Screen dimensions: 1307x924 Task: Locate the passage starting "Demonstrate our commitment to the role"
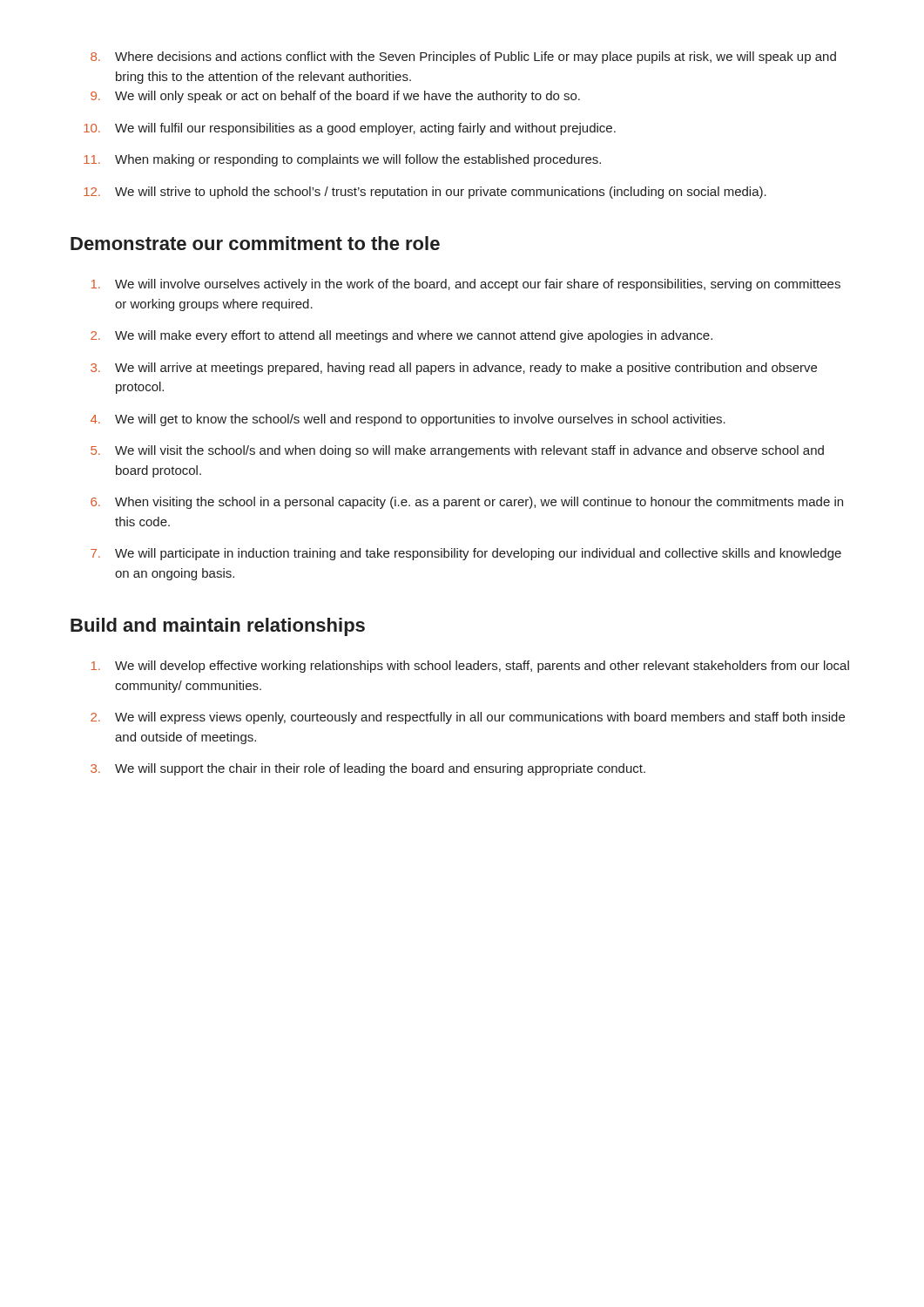255,244
